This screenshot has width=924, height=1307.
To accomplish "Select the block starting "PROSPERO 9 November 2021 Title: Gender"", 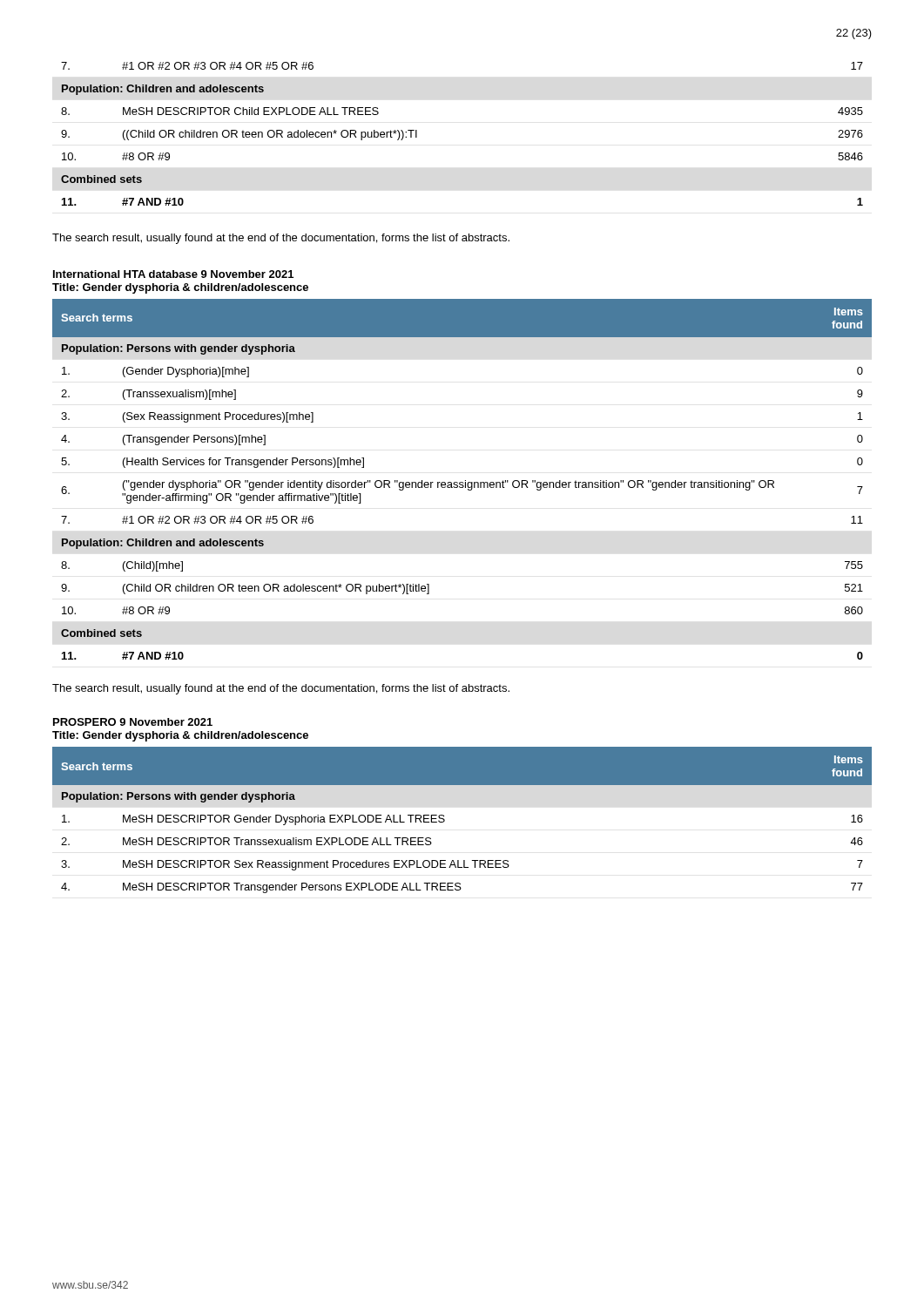I will pyautogui.click(x=133, y=722).
